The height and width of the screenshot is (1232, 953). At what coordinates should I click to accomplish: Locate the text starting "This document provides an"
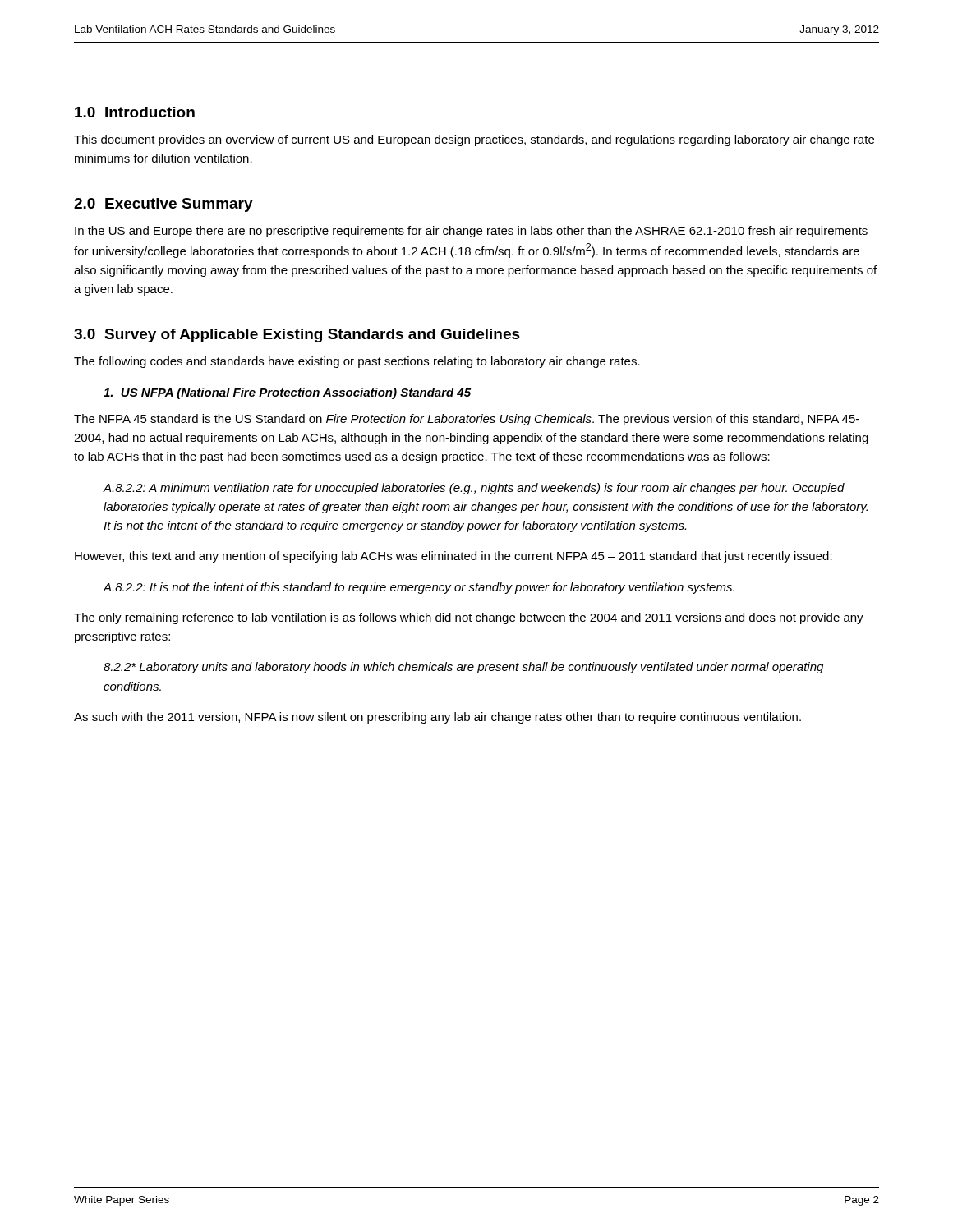click(476, 149)
